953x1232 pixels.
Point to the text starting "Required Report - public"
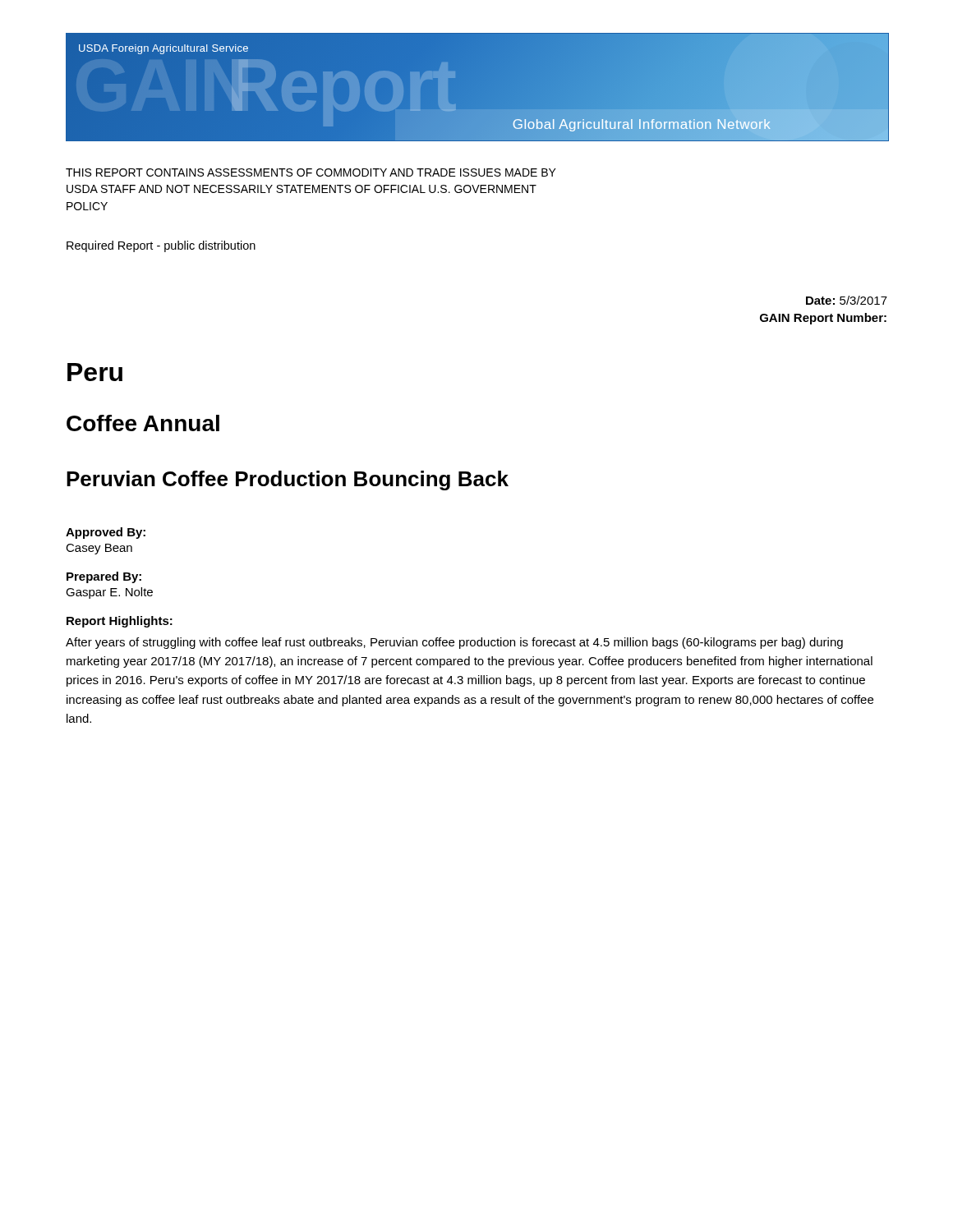(x=161, y=245)
